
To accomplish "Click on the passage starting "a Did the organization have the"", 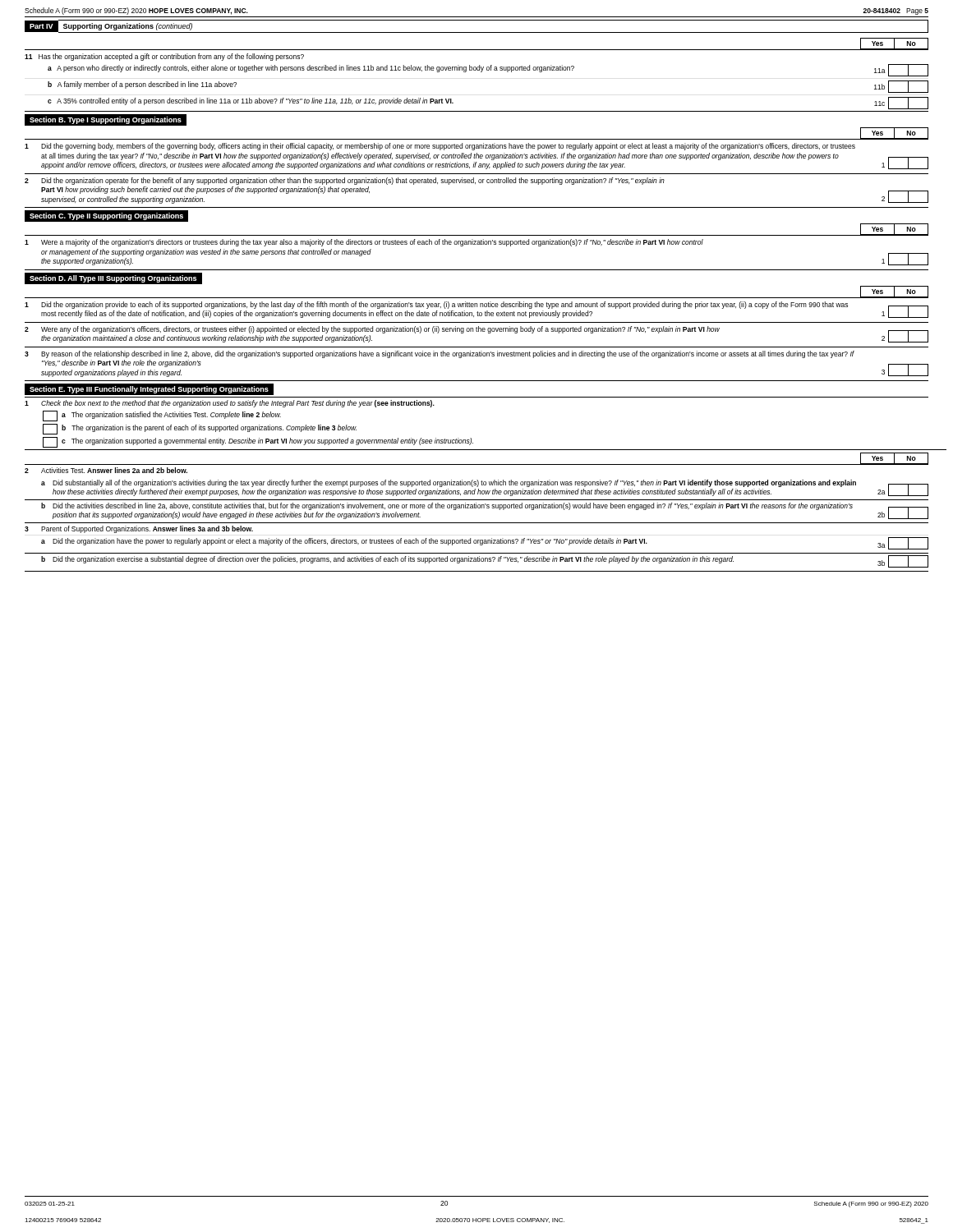I will coord(476,544).
